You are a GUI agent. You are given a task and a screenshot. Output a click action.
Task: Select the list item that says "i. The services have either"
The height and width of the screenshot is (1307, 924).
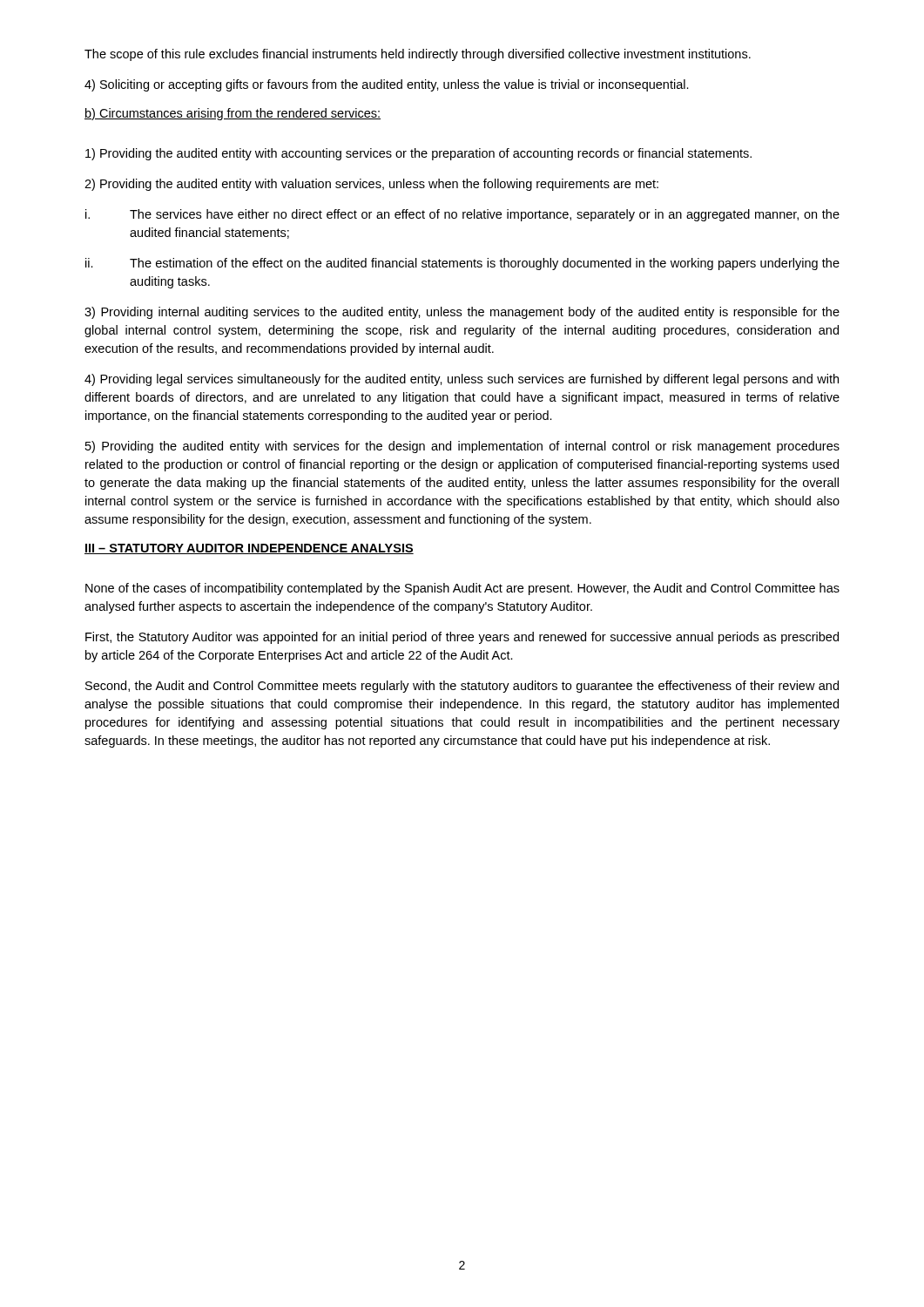(462, 224)
